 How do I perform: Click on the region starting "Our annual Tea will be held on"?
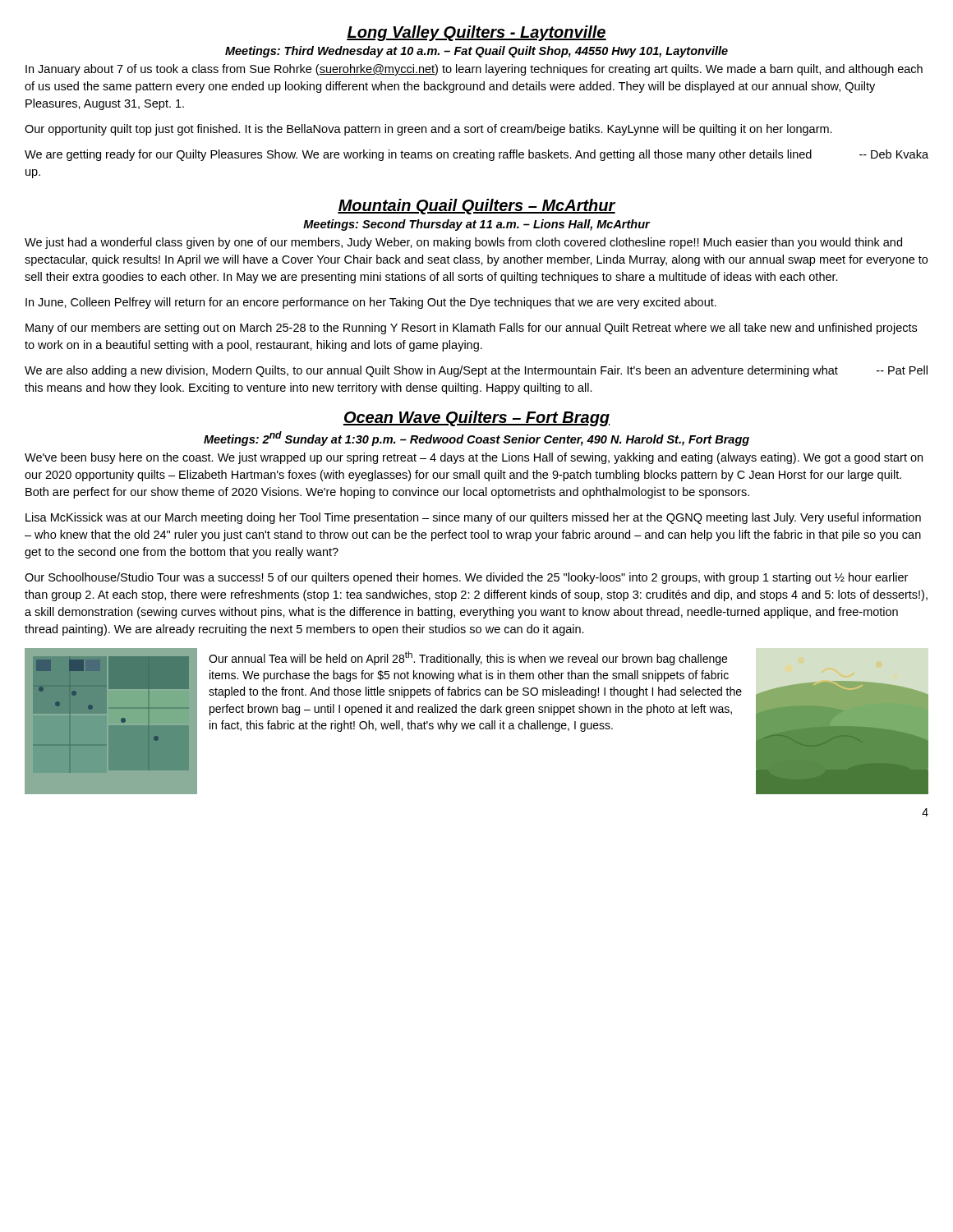click(475, 690)
